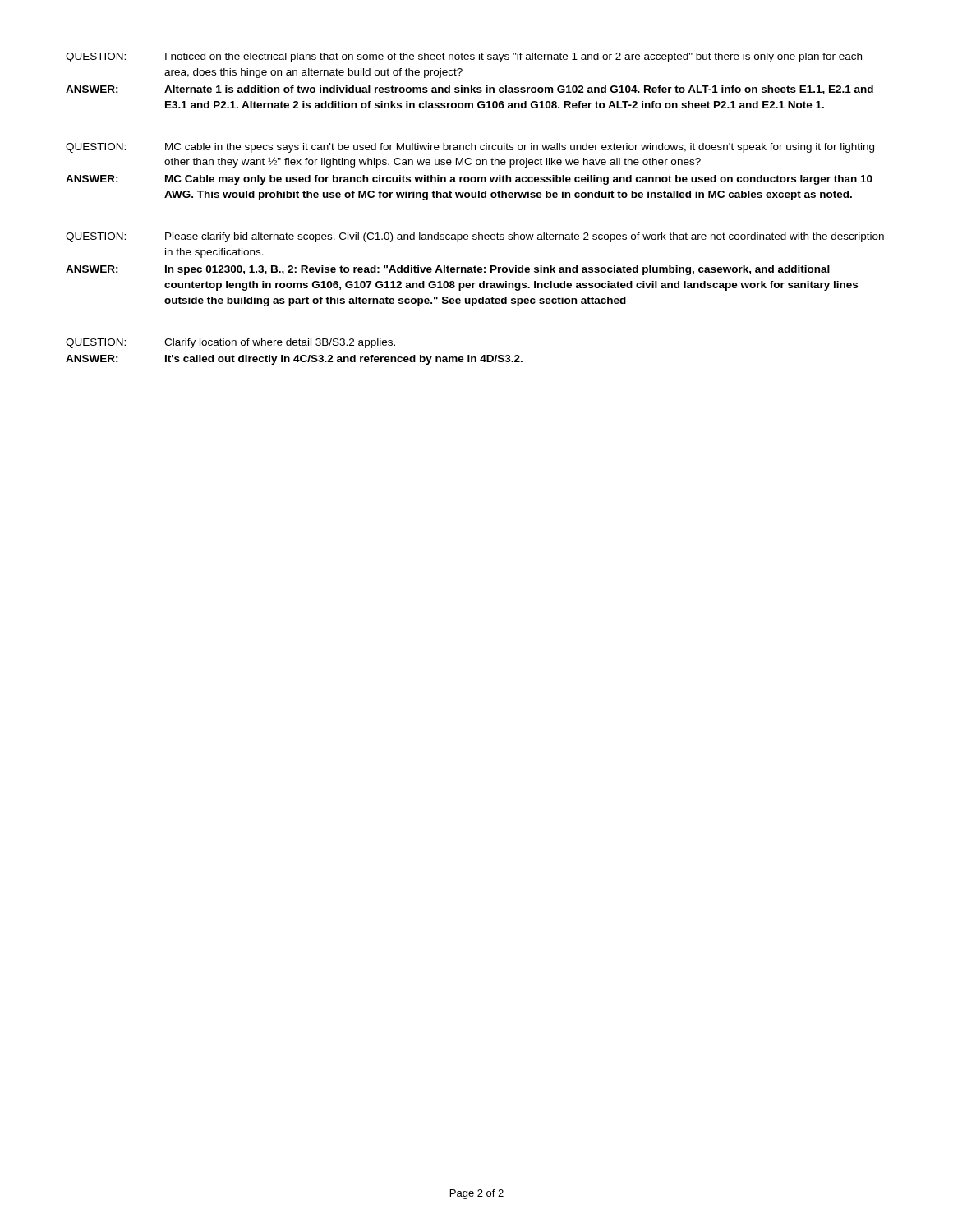The image size is (953, 1232).
Task: Select the element starting "ANSWER: It's called out directly"
Action: tap(294, 360)
